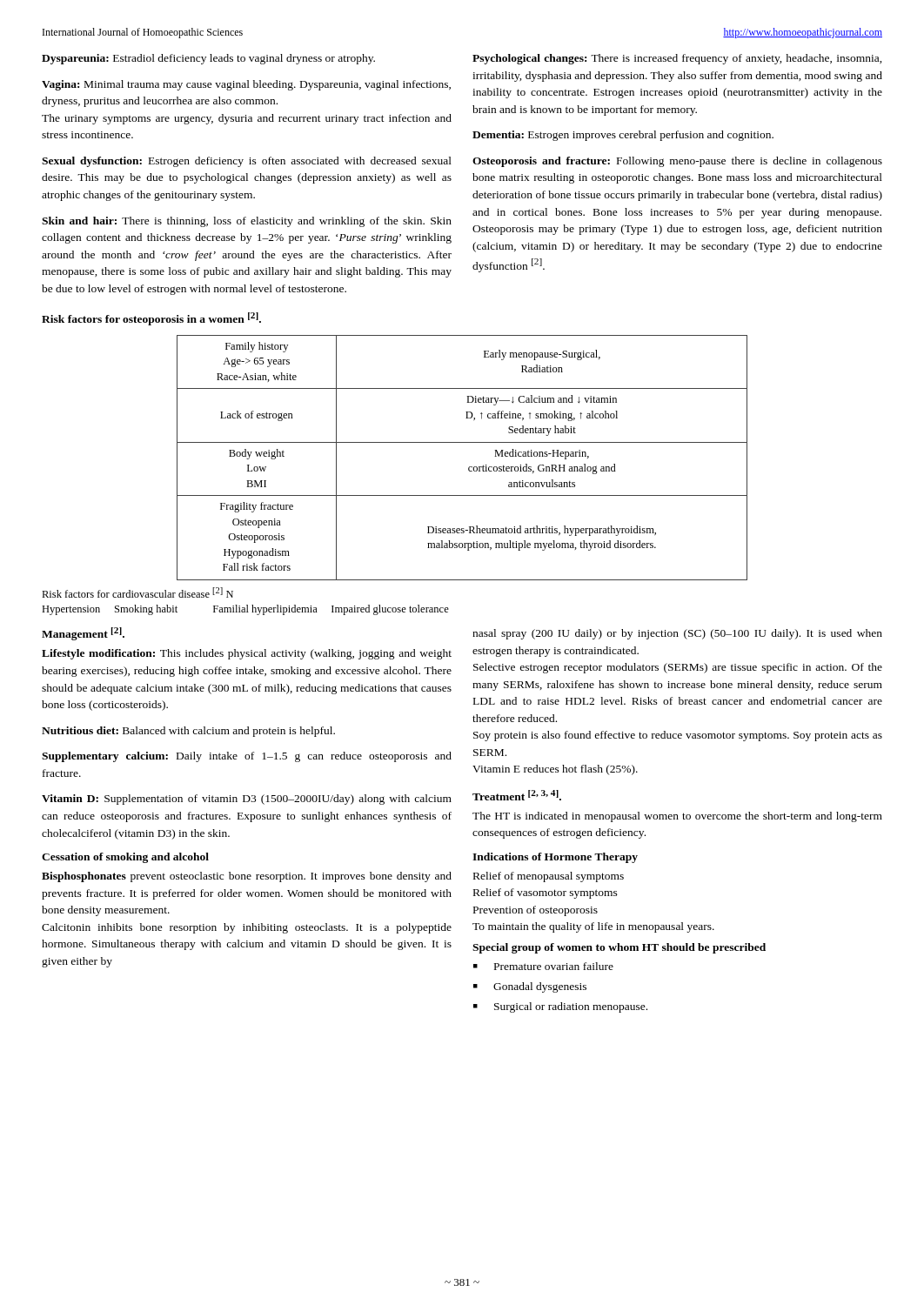The image size is (924, 1305).
Task: Point to the block beginning "The HT is"
Action: tap(677, 824)
